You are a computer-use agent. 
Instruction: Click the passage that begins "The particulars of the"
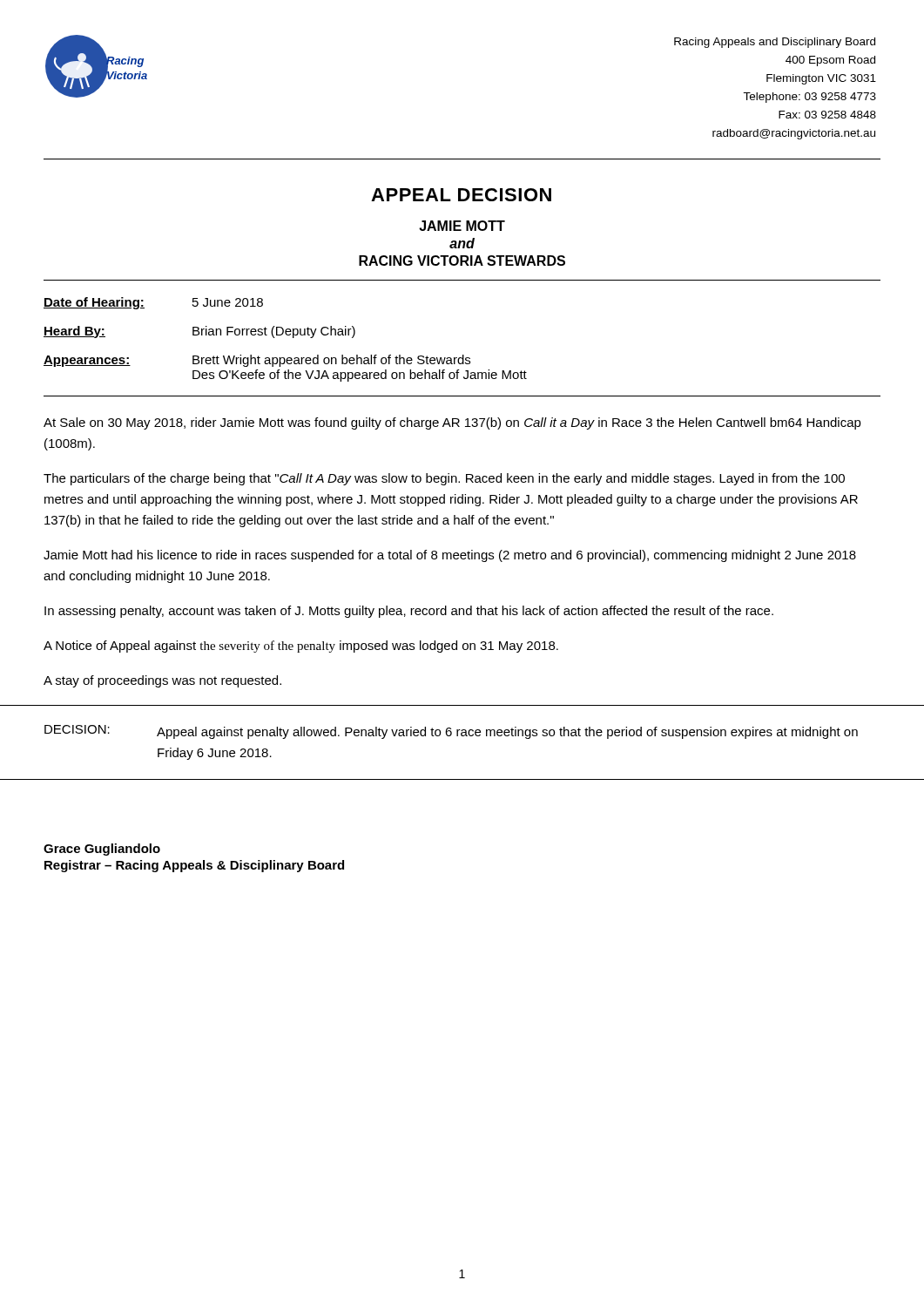451,498
